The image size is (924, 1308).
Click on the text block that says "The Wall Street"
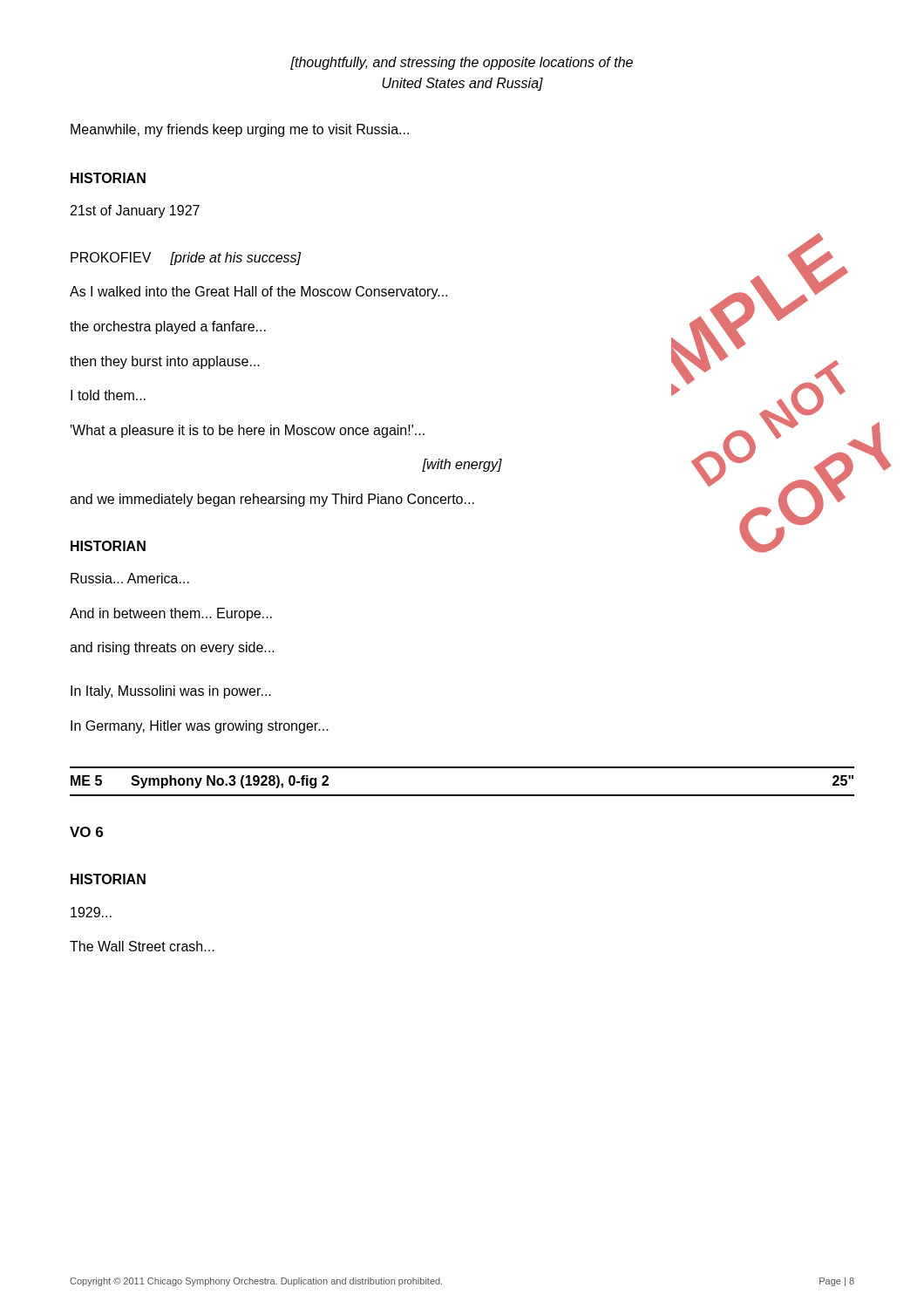point(142,947)
